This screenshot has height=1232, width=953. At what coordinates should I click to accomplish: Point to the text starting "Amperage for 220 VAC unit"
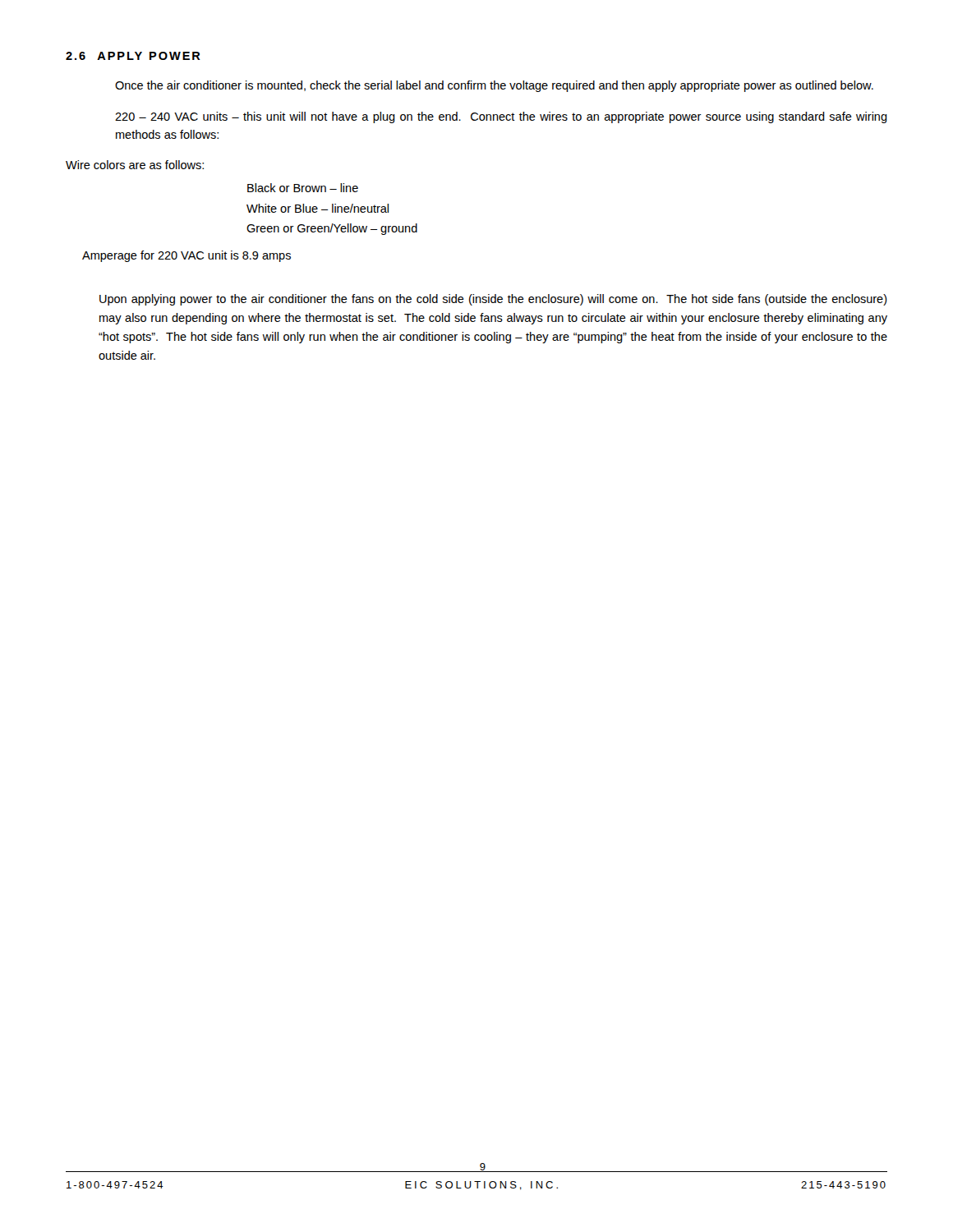(x=187, y=255)
